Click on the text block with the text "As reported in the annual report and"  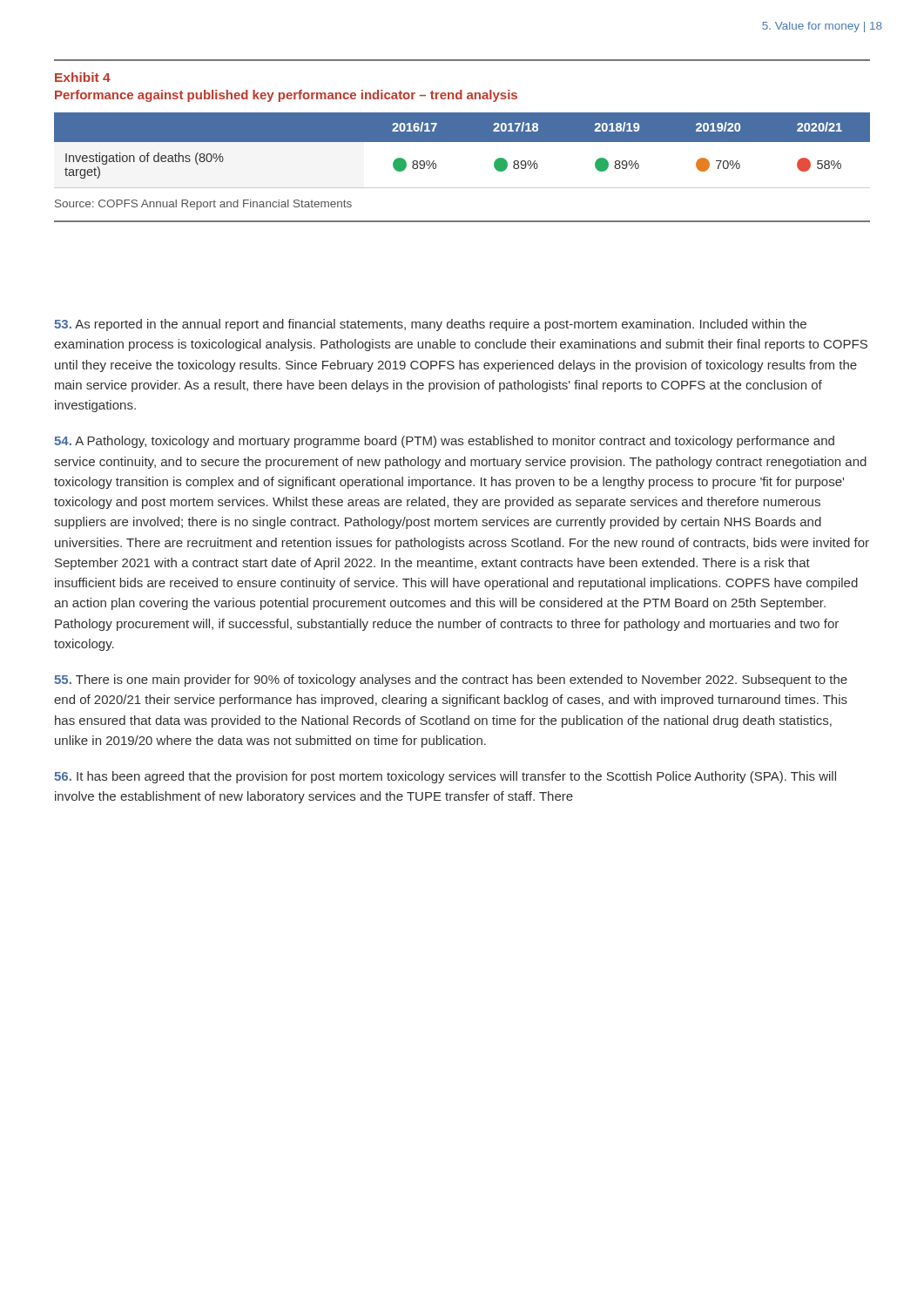(x=461, y=364)
